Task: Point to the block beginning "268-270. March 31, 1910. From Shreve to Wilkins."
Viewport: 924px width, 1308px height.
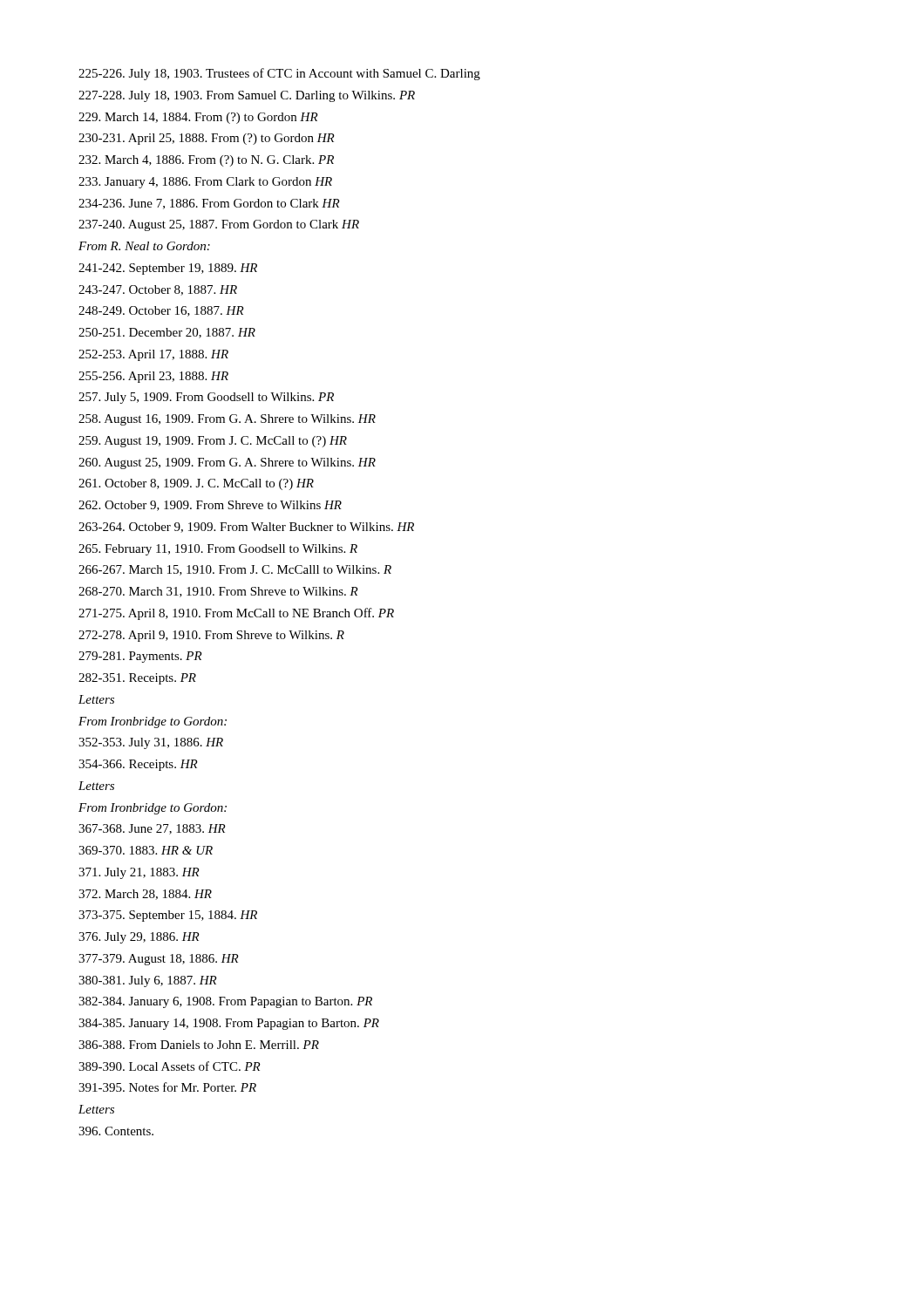Action: click(218, 592)
